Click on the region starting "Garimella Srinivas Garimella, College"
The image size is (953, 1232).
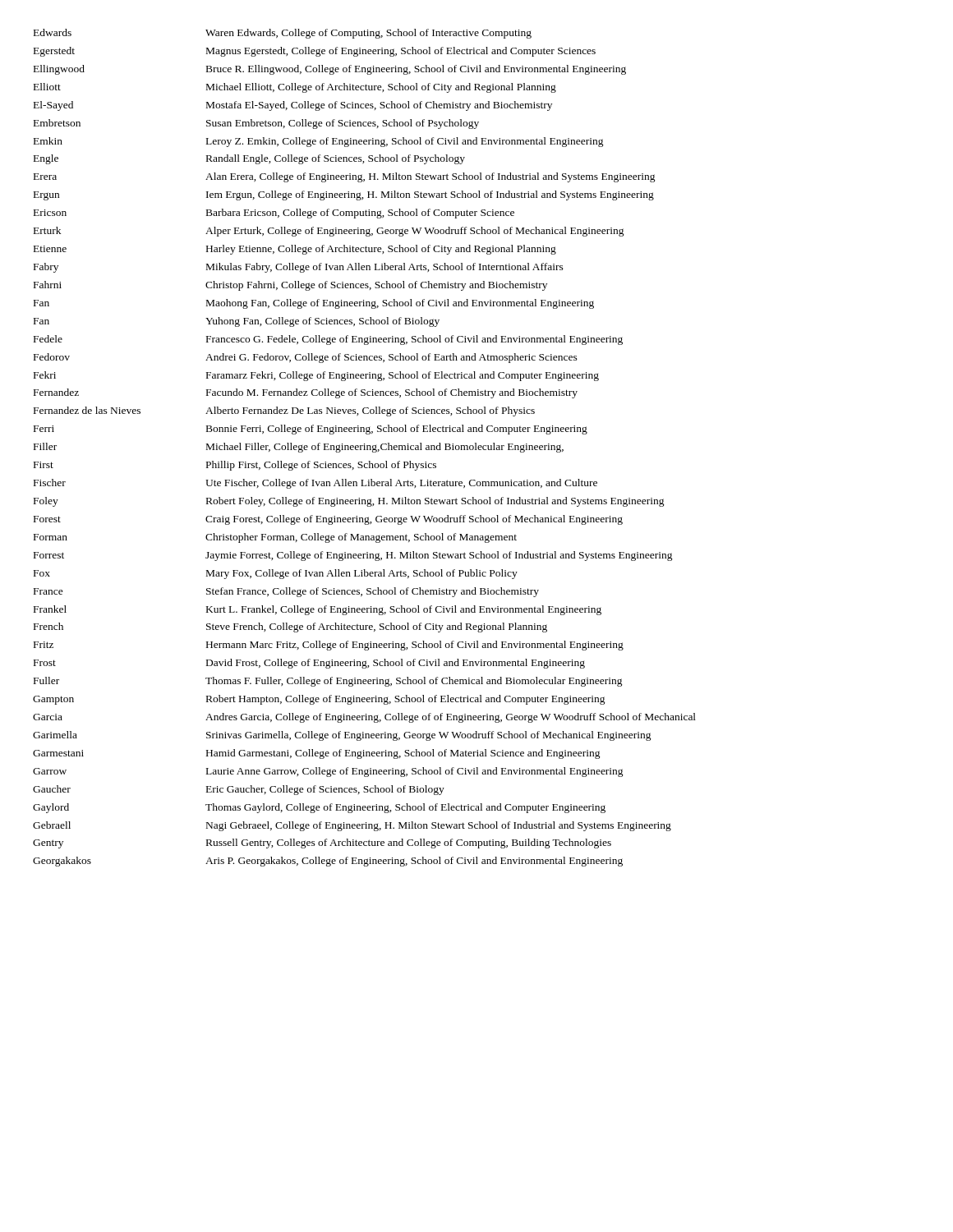point(476,735)
